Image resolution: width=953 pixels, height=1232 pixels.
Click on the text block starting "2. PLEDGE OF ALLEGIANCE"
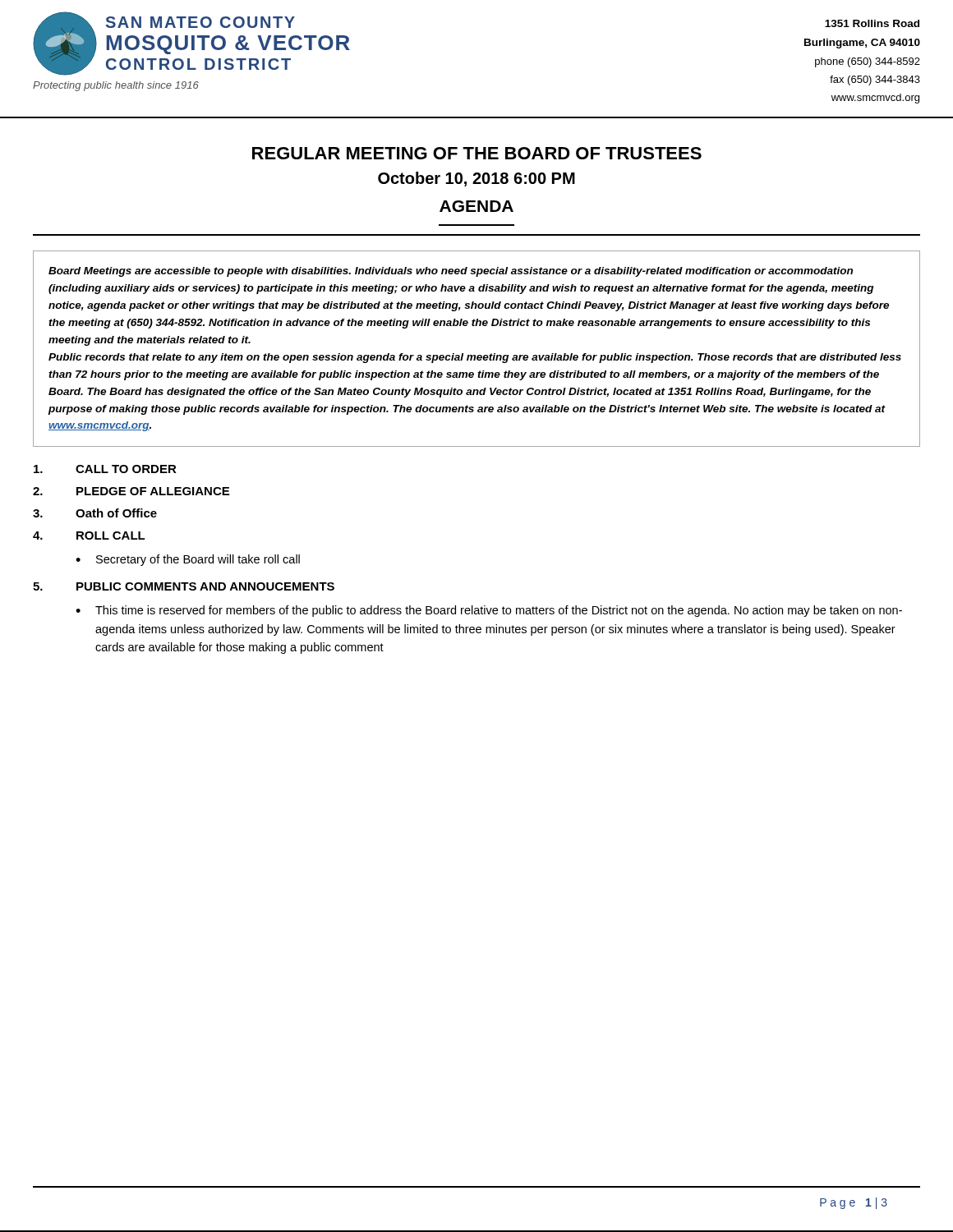[x=131, y=491]
